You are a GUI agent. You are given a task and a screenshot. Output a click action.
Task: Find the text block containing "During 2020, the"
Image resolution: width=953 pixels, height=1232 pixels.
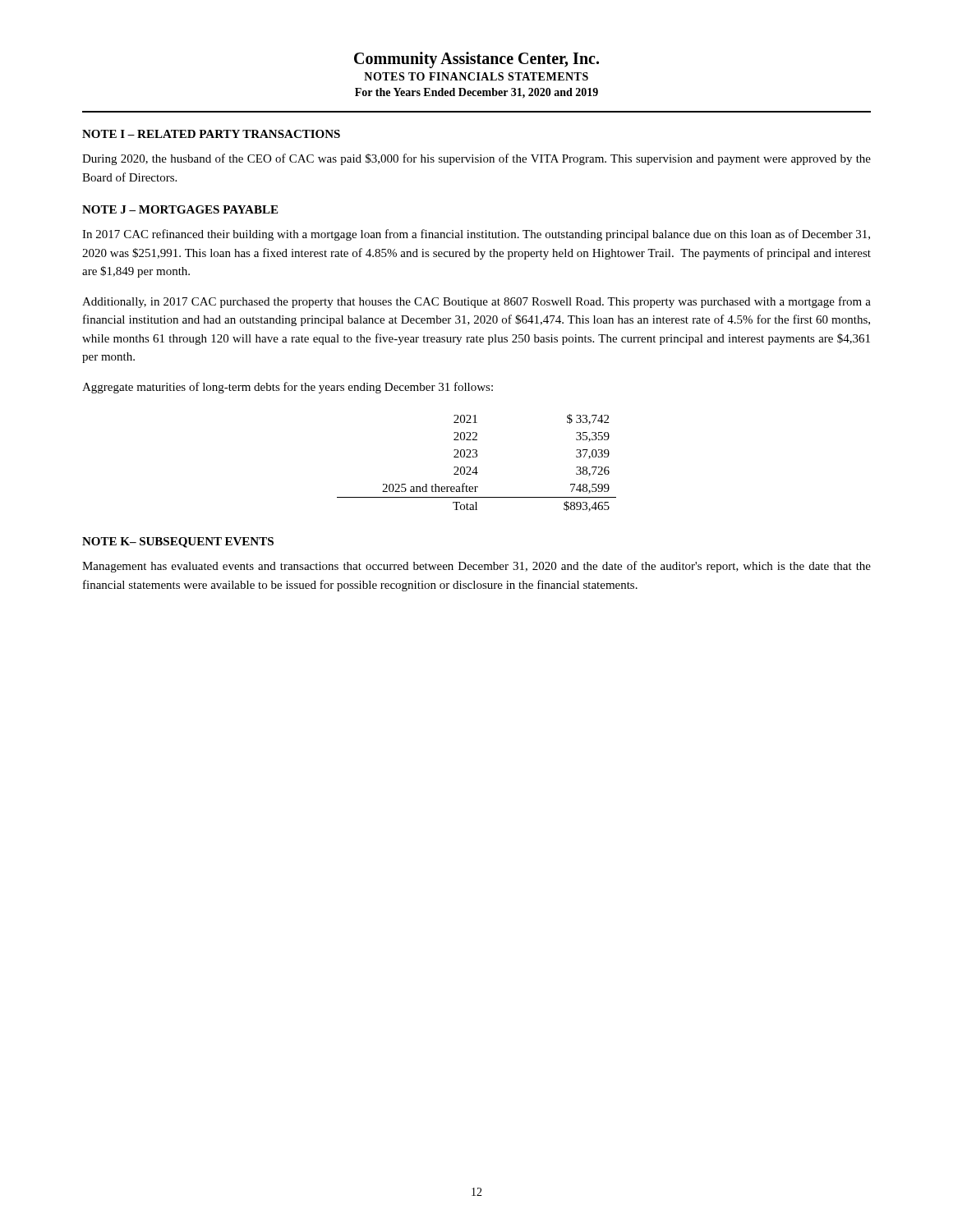click(476, 168)
